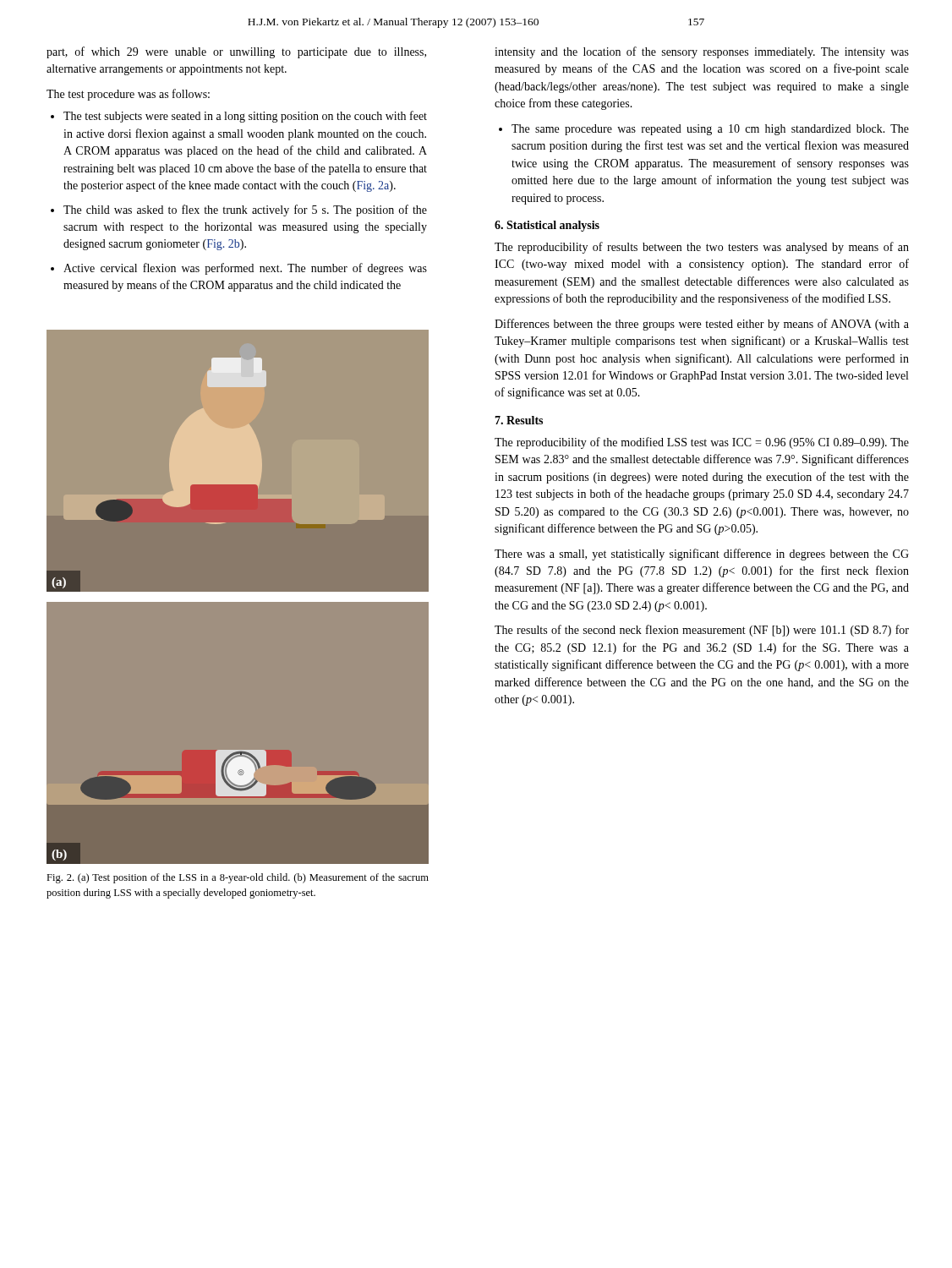Select the text block containing "The reproducibility of the modified LSS test was"
The height and width of the screenshot is (1268, 952).
point(702,486)
